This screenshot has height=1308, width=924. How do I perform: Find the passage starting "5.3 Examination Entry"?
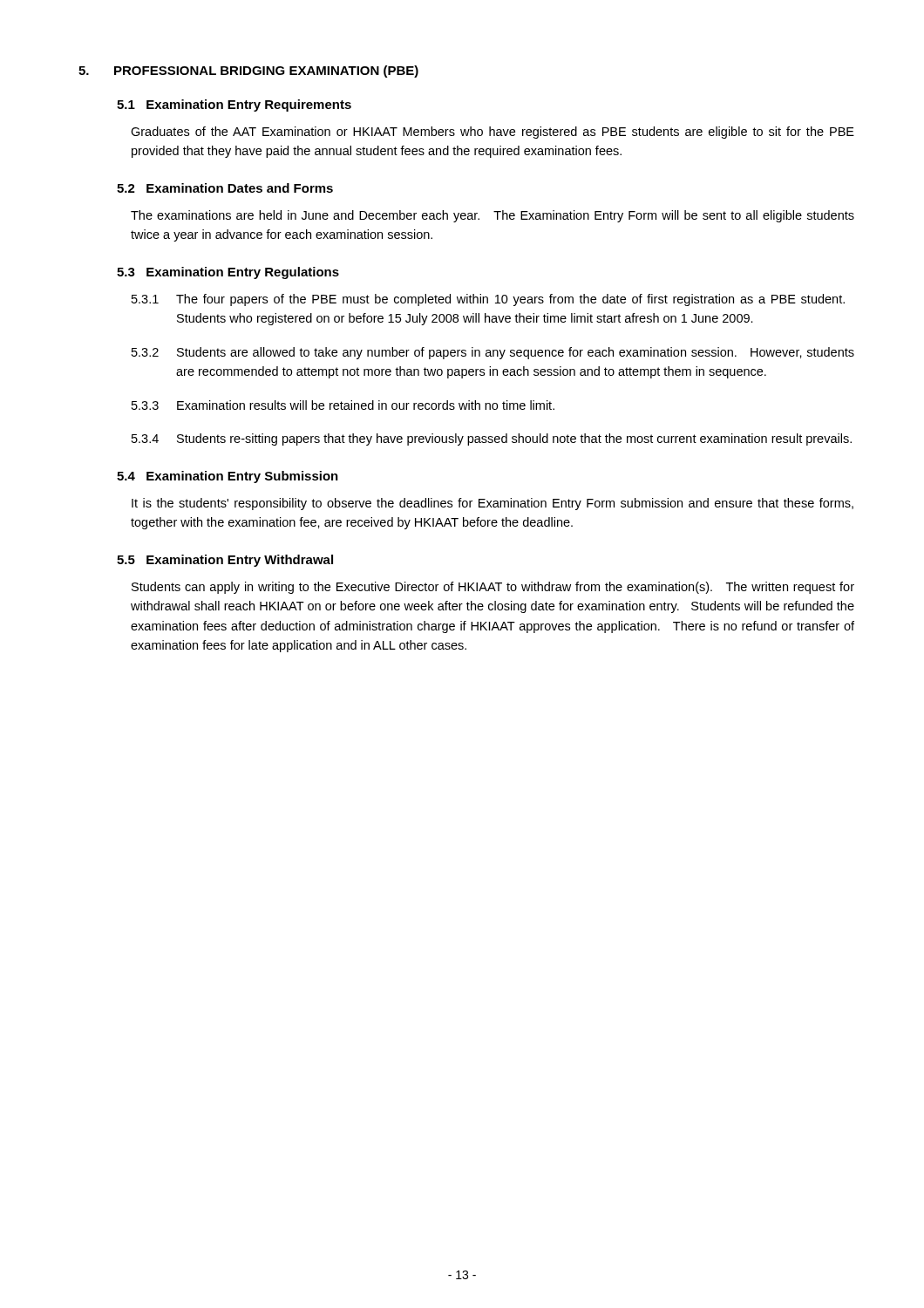tap(228, 271)
